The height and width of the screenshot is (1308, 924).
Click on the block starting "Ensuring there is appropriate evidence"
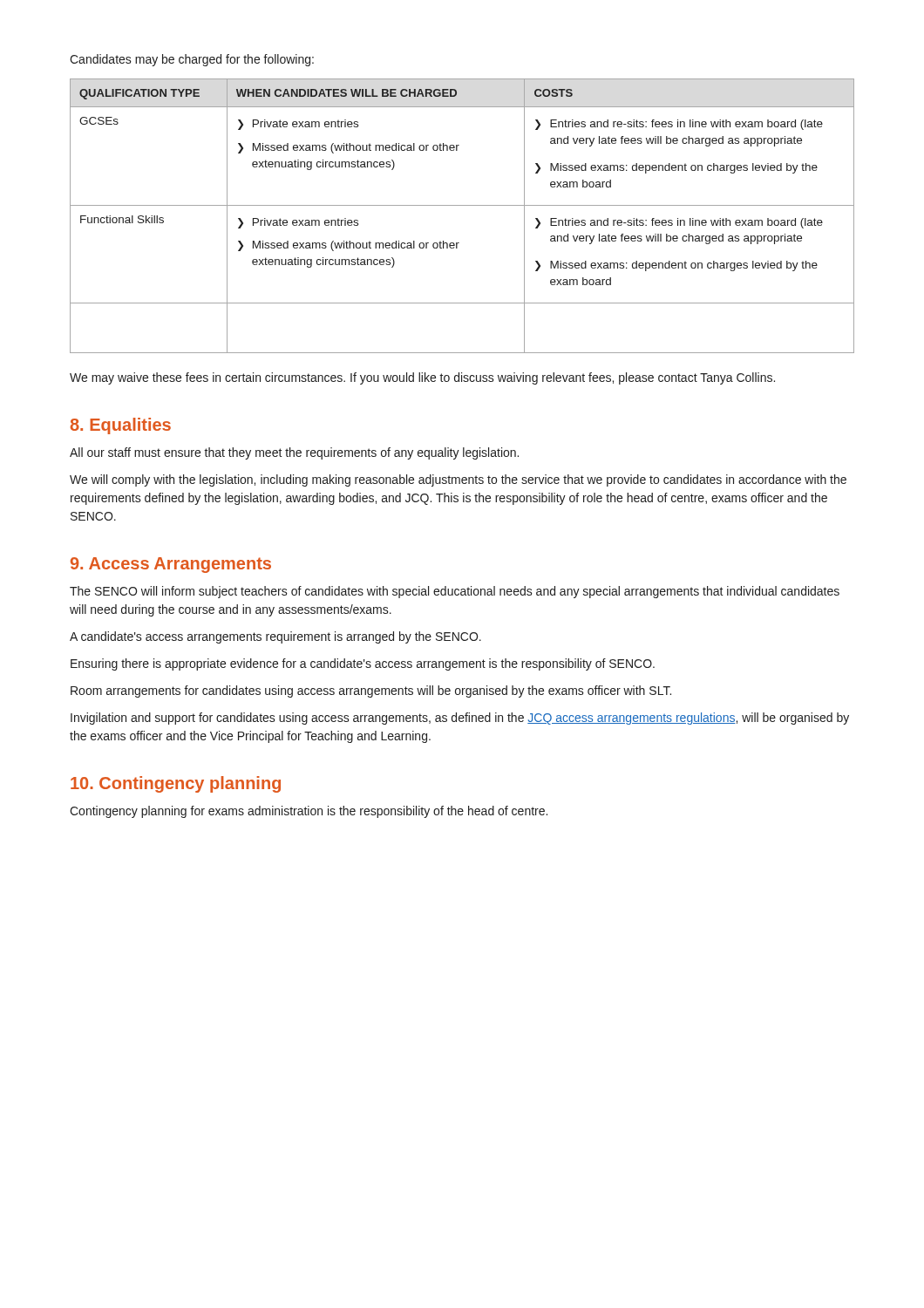click(363, 664)
